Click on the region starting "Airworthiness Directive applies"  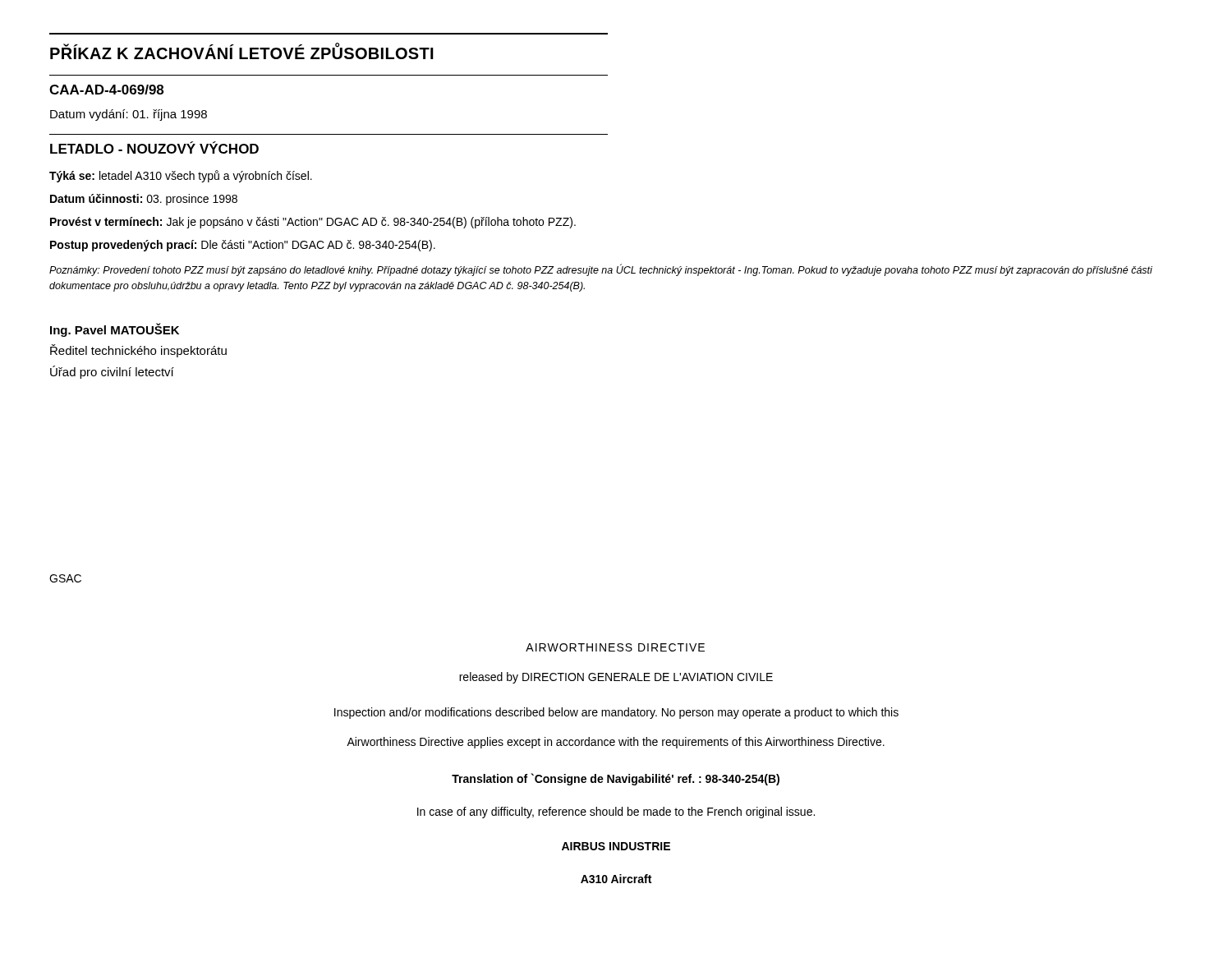(x=616, y=742)
